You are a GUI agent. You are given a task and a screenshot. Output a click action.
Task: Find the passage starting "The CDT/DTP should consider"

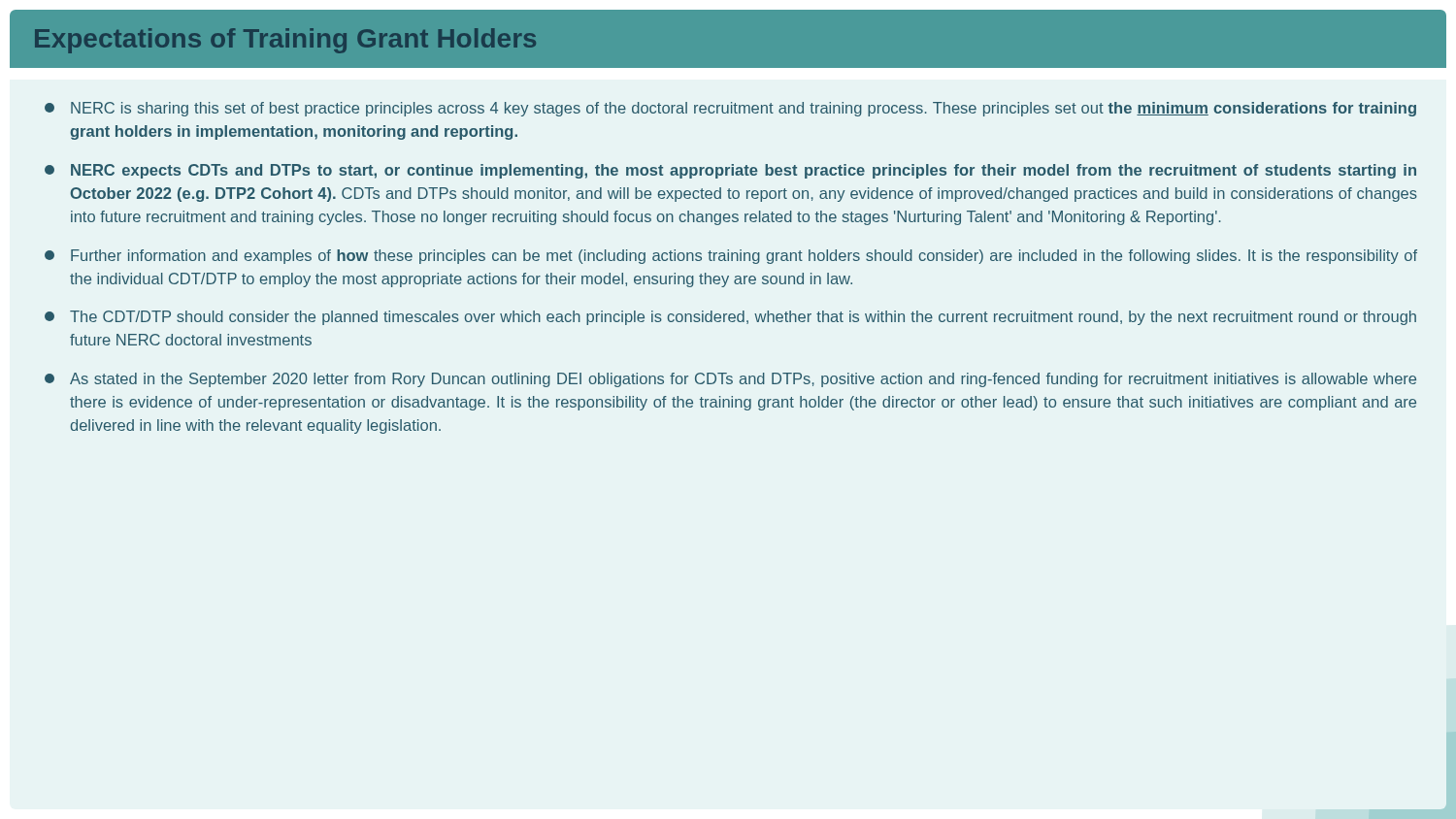point(731,329)
